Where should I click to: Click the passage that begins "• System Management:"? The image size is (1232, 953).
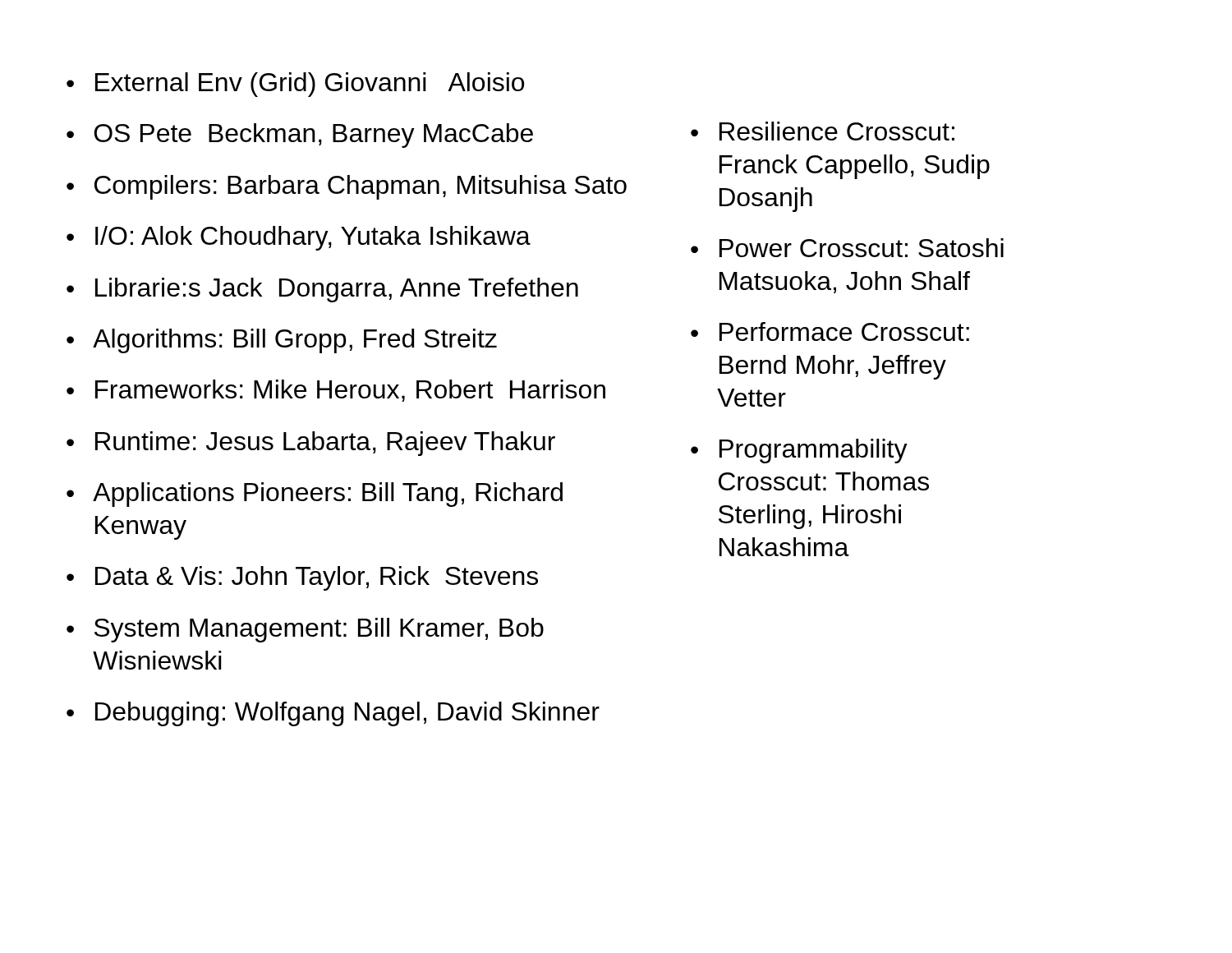305,644
